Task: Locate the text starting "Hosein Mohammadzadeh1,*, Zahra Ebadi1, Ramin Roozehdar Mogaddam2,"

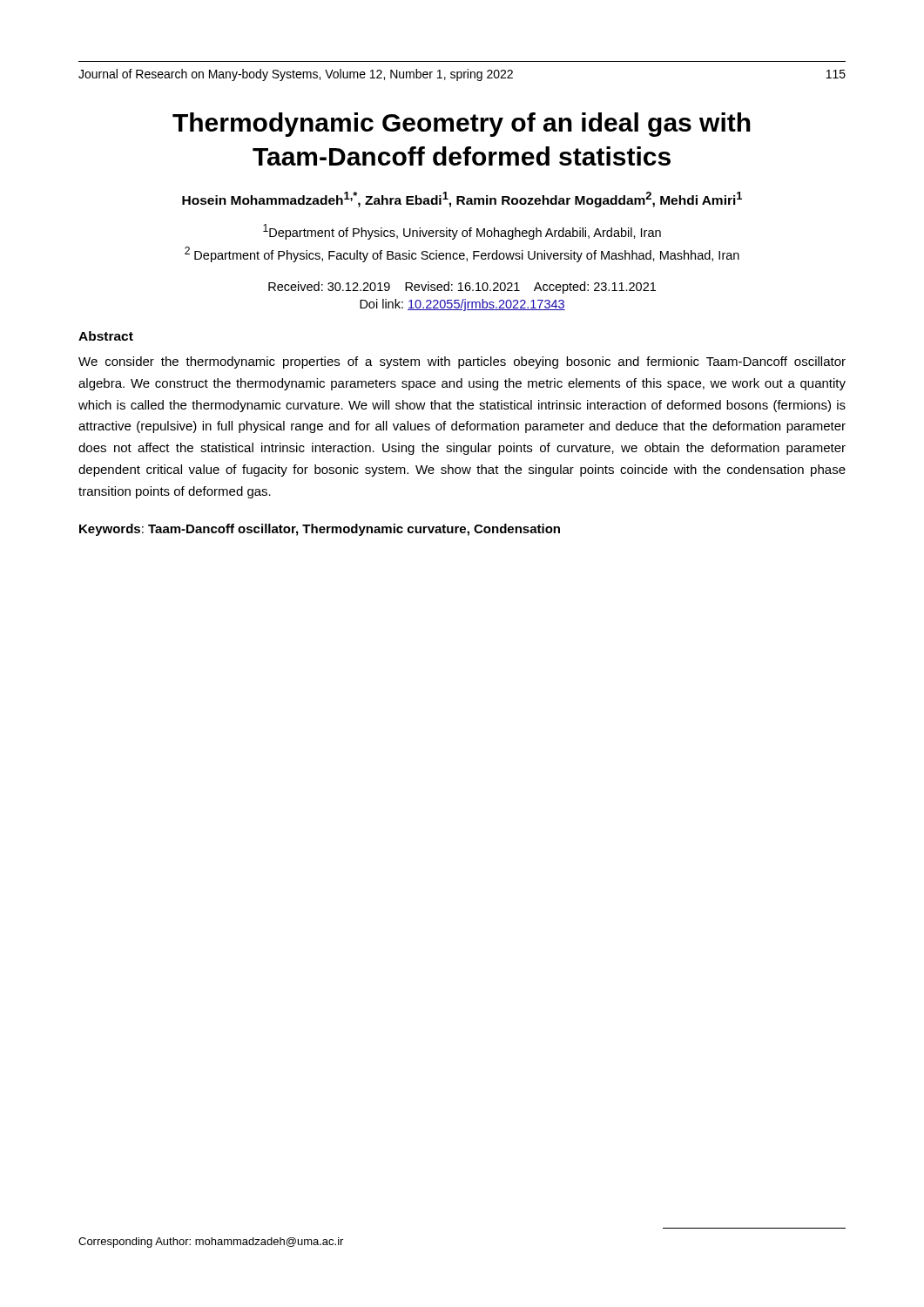Action: 462,198
